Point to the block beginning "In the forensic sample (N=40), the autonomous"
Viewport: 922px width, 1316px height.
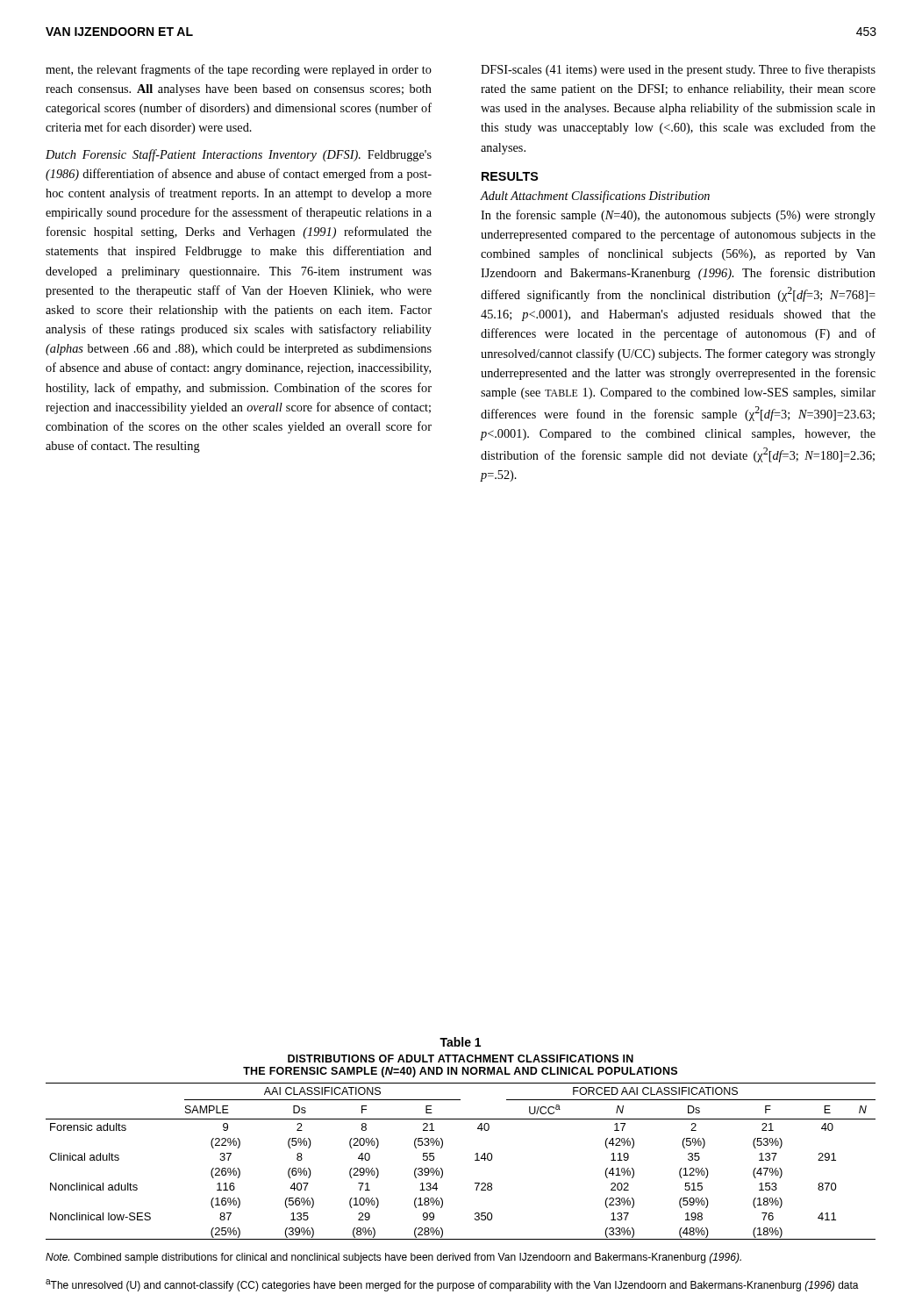(678, 345)
